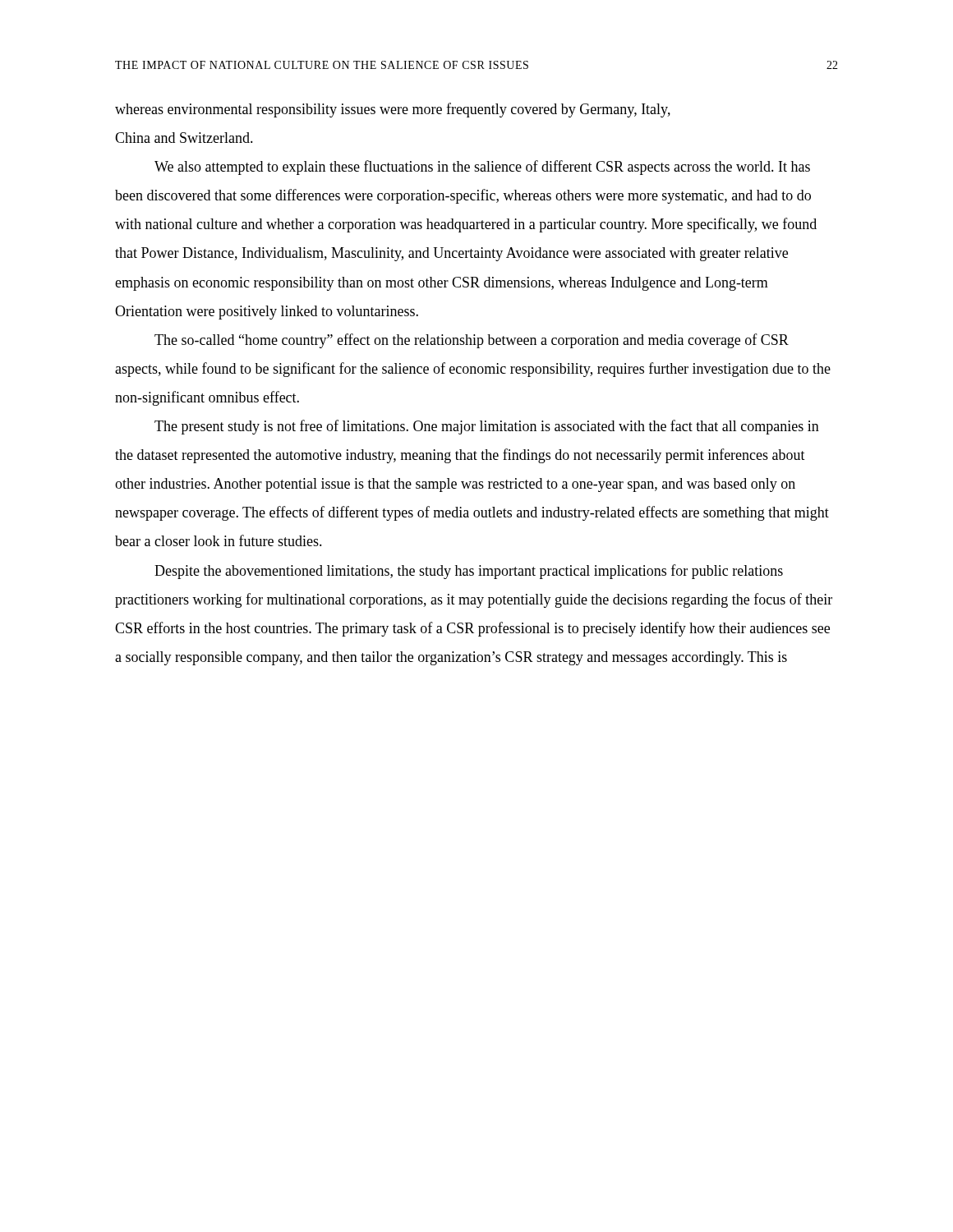Locate the block of text that opens with "The so-called “home country”"
Image resolution: width=953 pixels, height=1232 pixels.
click(473, 369)
